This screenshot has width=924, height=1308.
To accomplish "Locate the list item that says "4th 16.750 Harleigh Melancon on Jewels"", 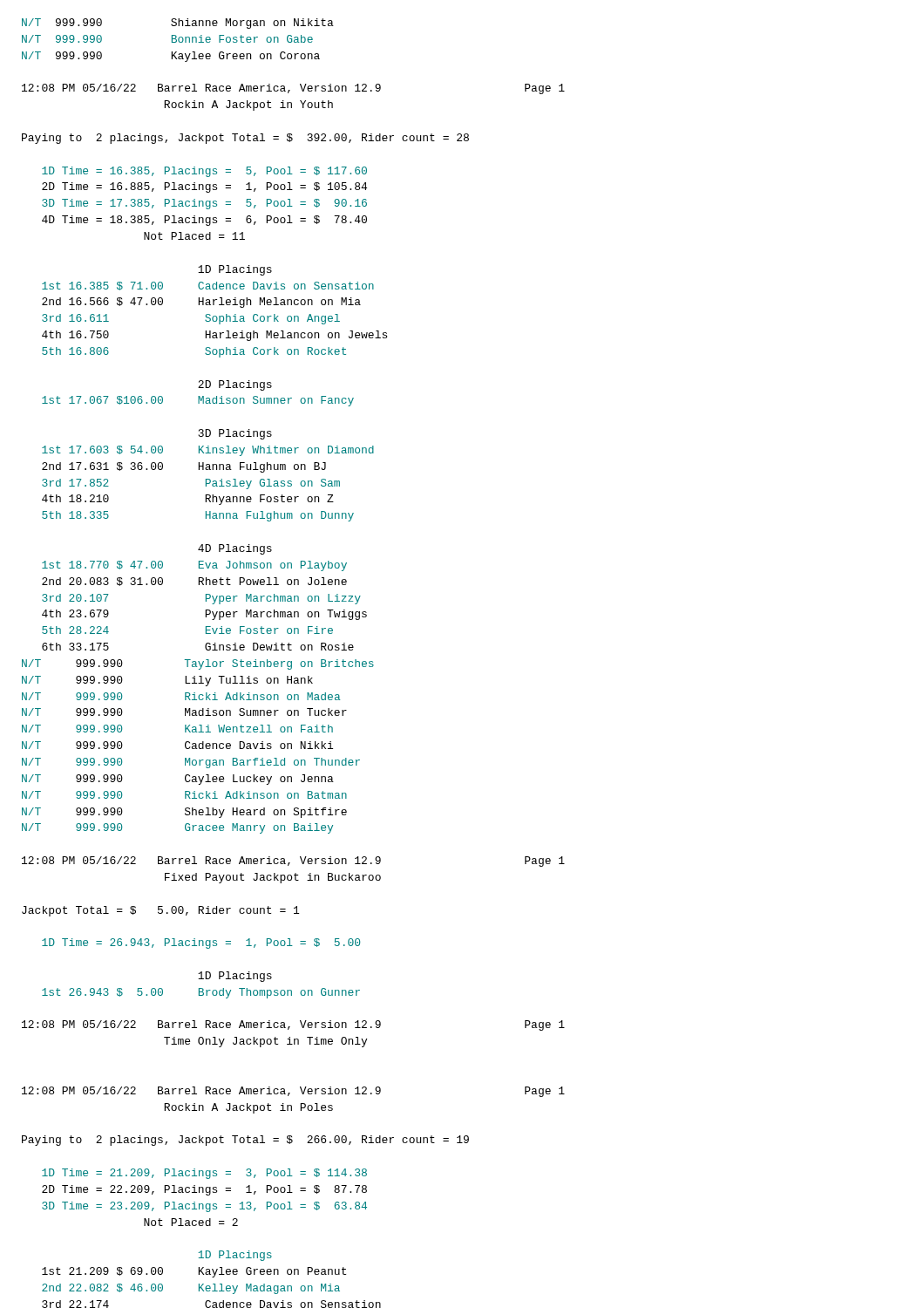I will tap(205, 335).
